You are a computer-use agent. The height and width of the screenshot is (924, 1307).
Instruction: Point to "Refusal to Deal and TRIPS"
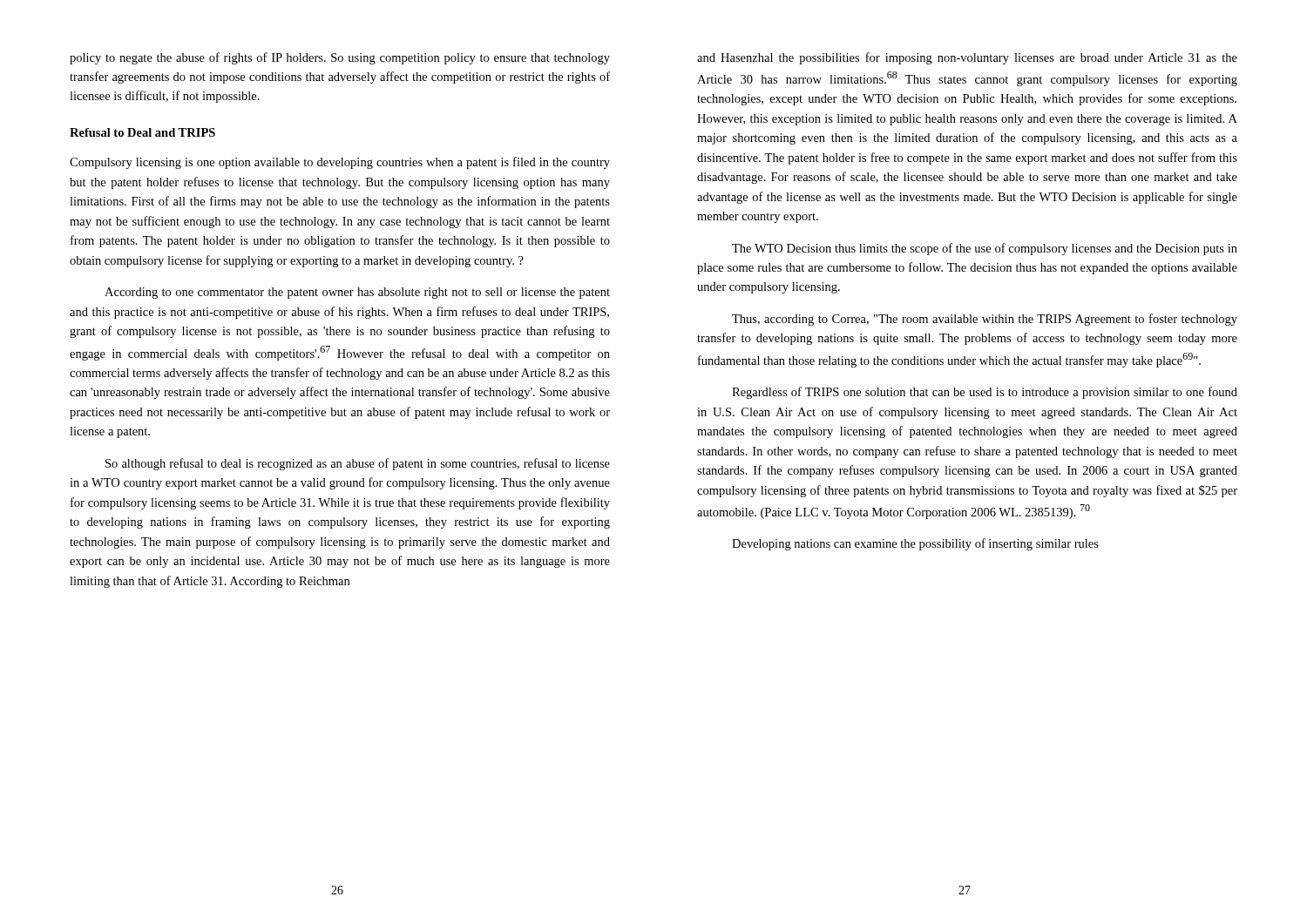(x=142, y=132)
